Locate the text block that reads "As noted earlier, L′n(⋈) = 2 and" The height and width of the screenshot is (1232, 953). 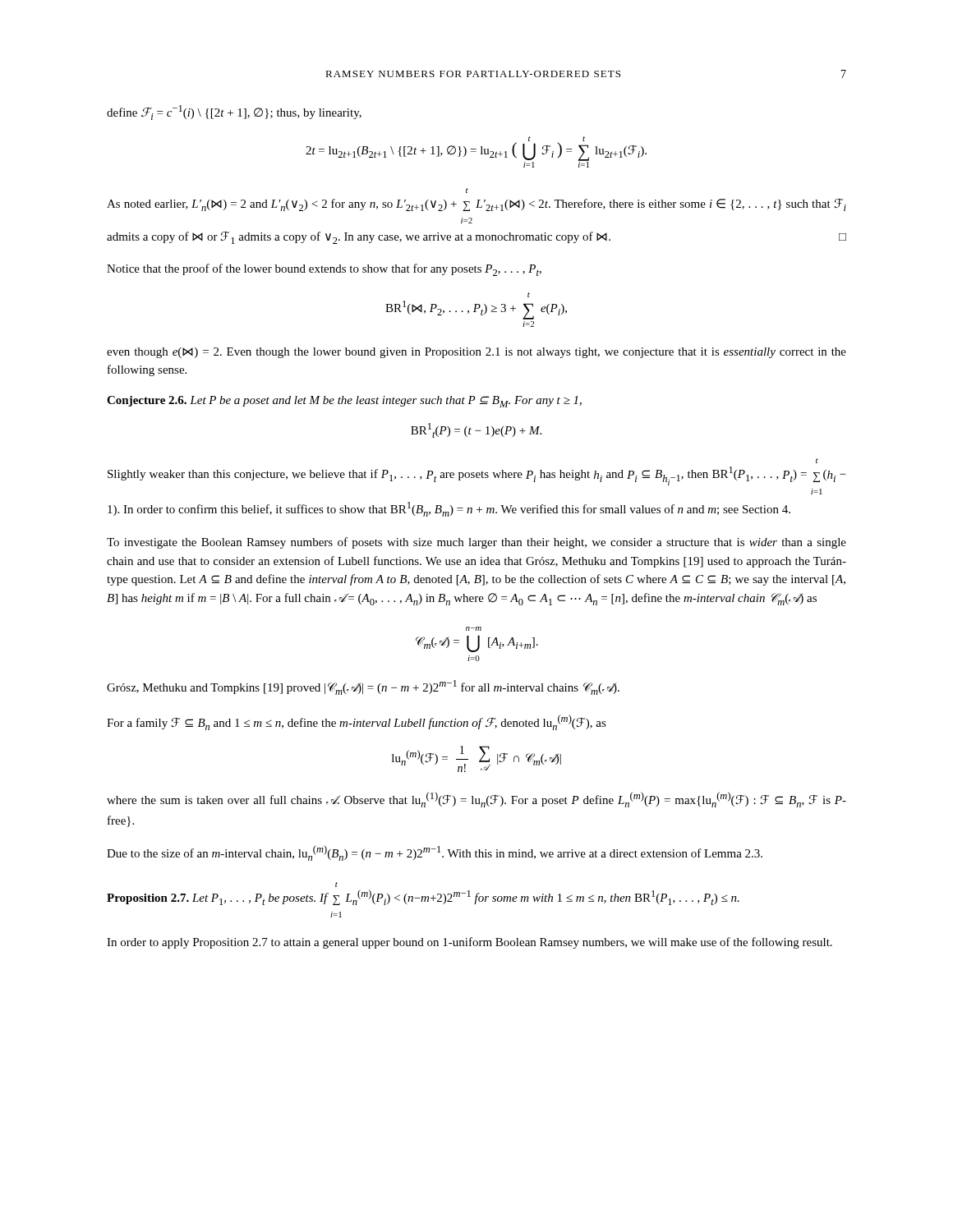[x=476, y=214]
